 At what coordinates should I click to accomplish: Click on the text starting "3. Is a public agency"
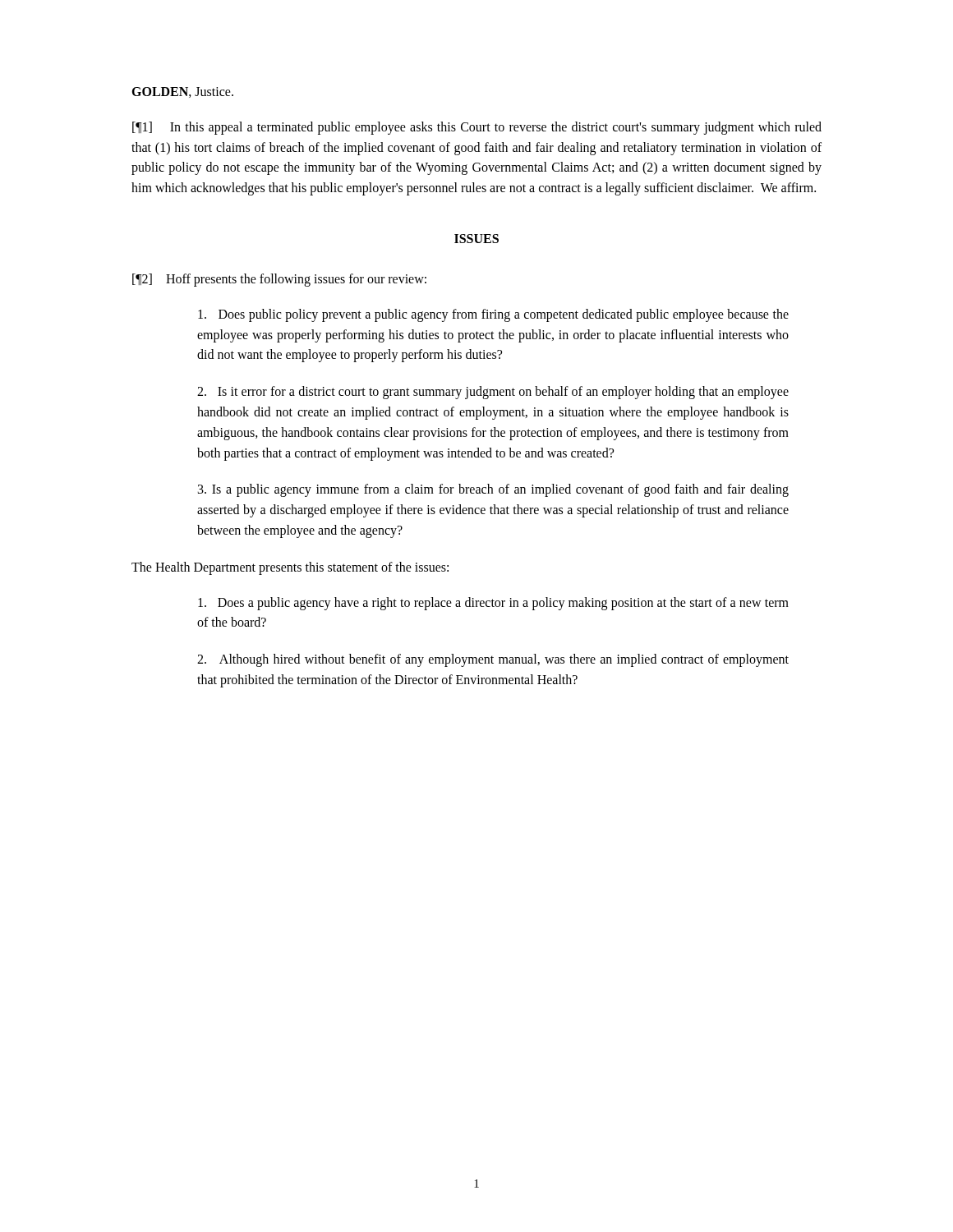493,510
